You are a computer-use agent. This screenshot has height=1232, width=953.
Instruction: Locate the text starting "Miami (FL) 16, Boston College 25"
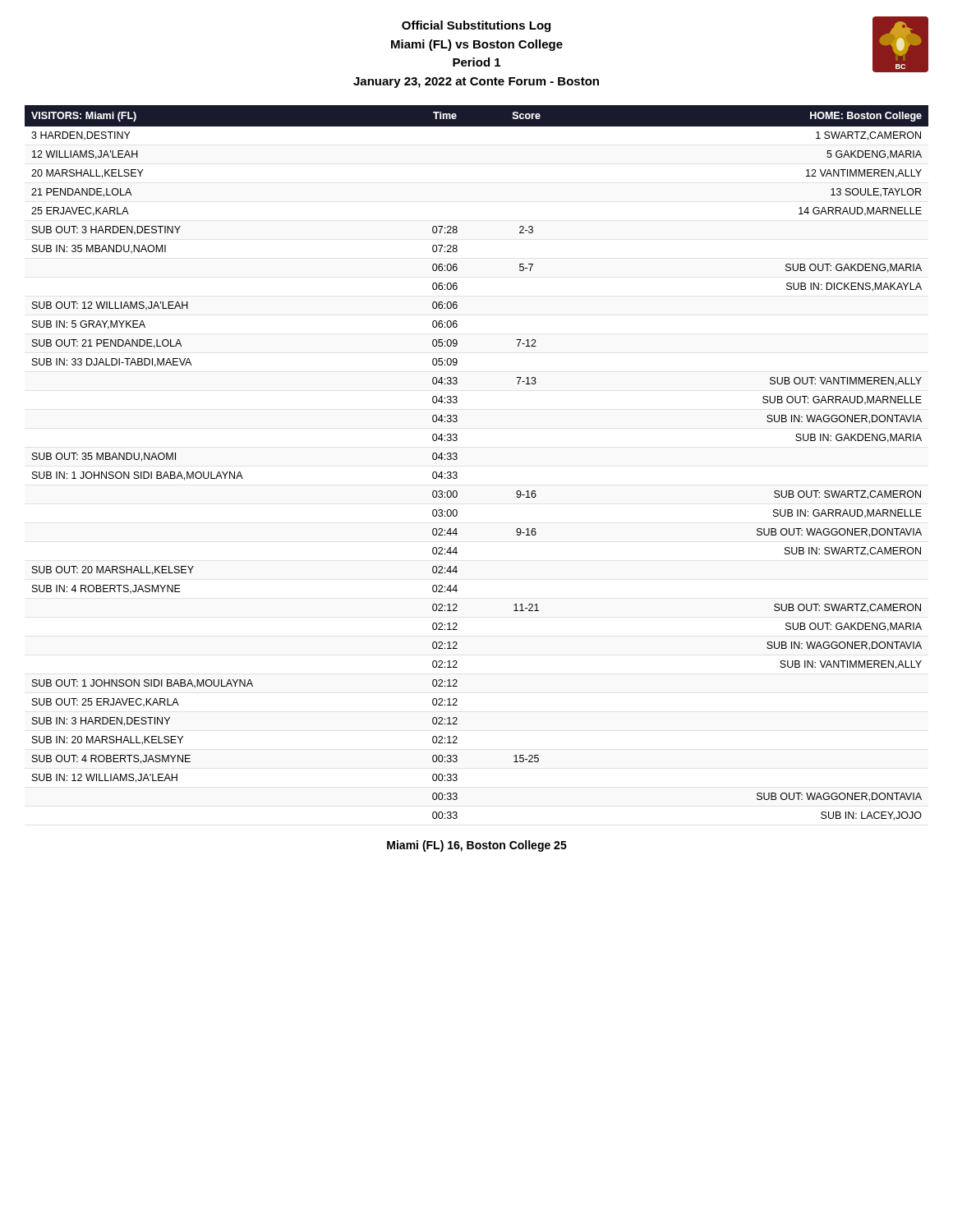coord(476,845)
